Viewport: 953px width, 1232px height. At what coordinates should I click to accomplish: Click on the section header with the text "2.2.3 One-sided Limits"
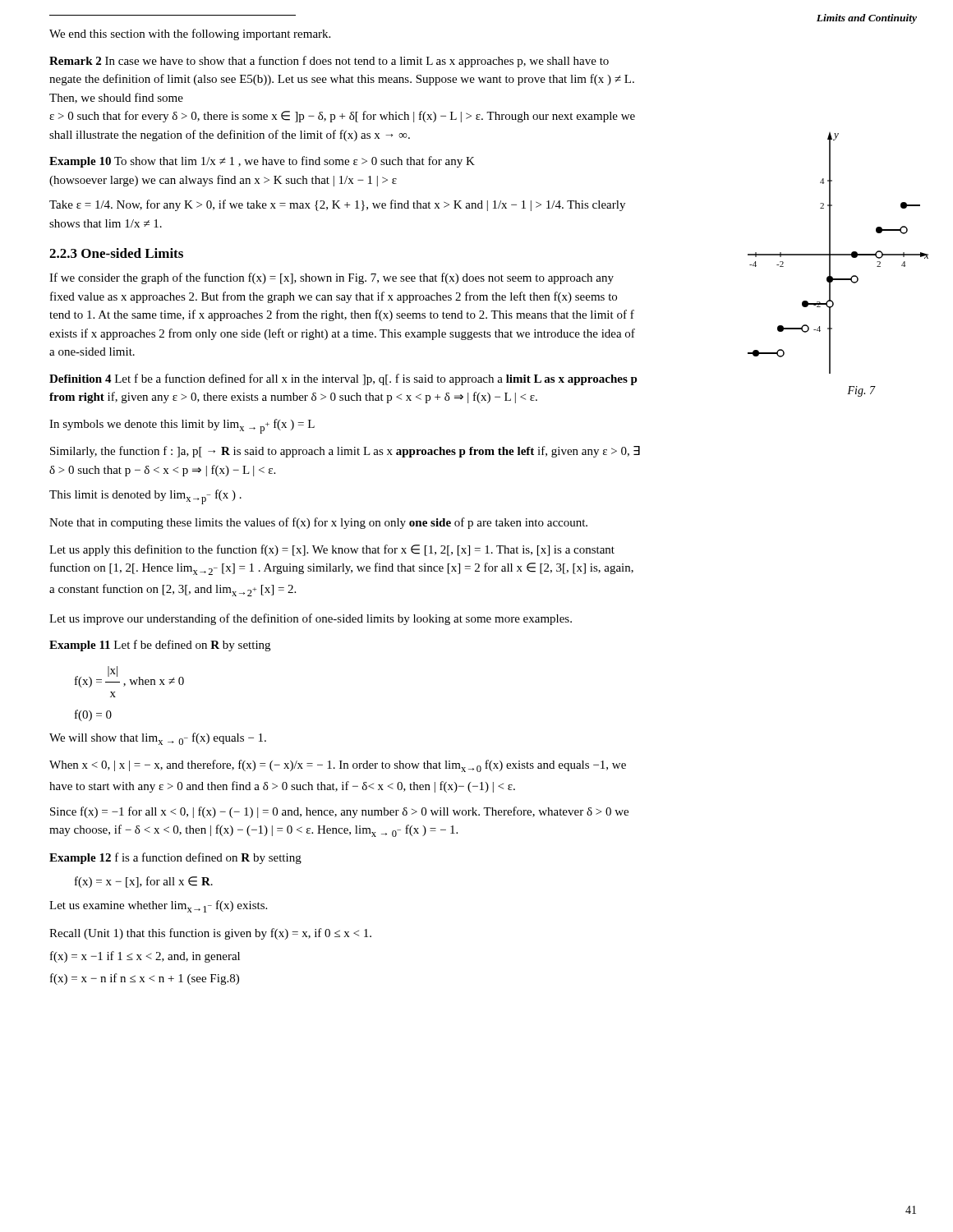[x=116, y=253]
